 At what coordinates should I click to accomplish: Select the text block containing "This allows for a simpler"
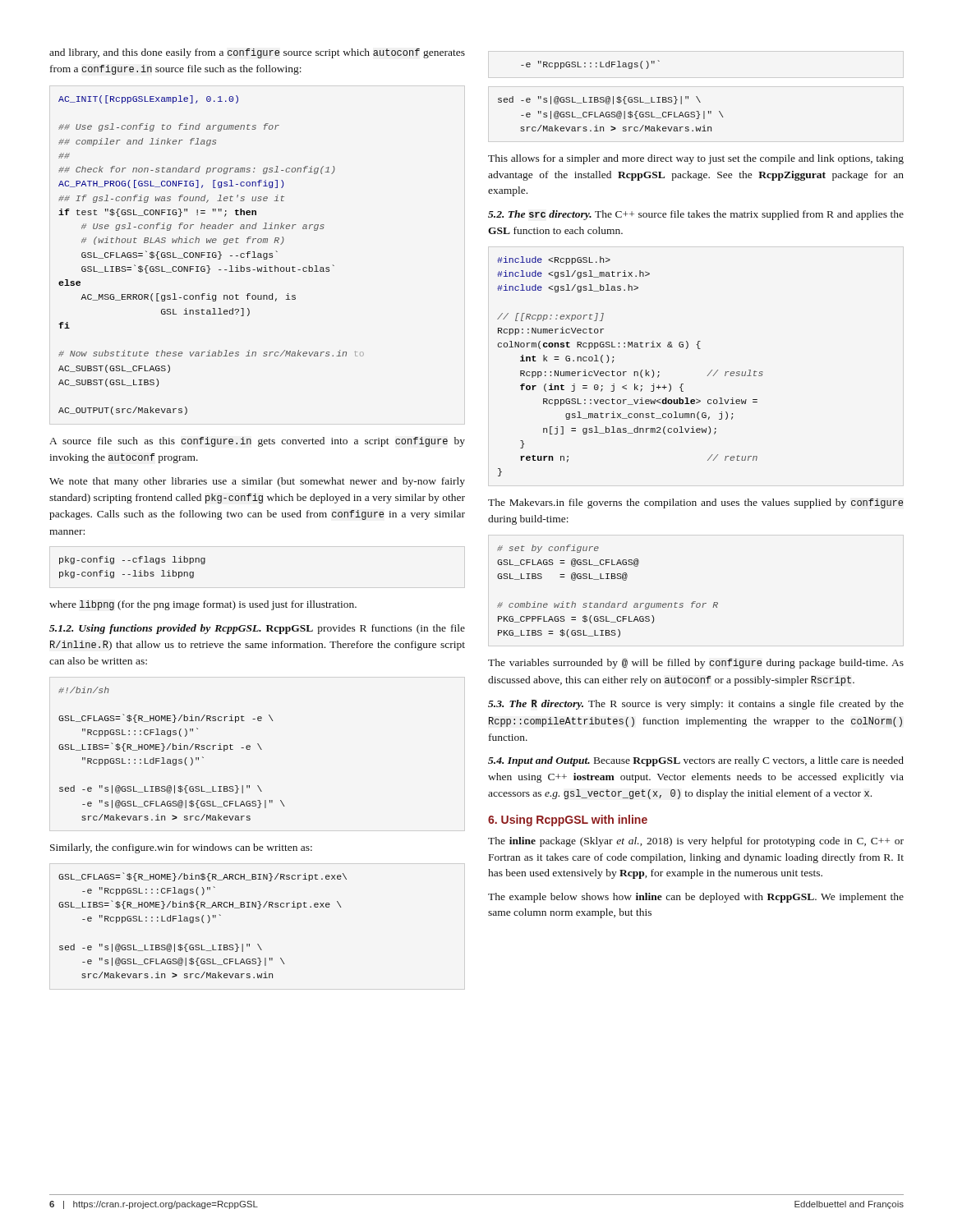click(696, 174)
